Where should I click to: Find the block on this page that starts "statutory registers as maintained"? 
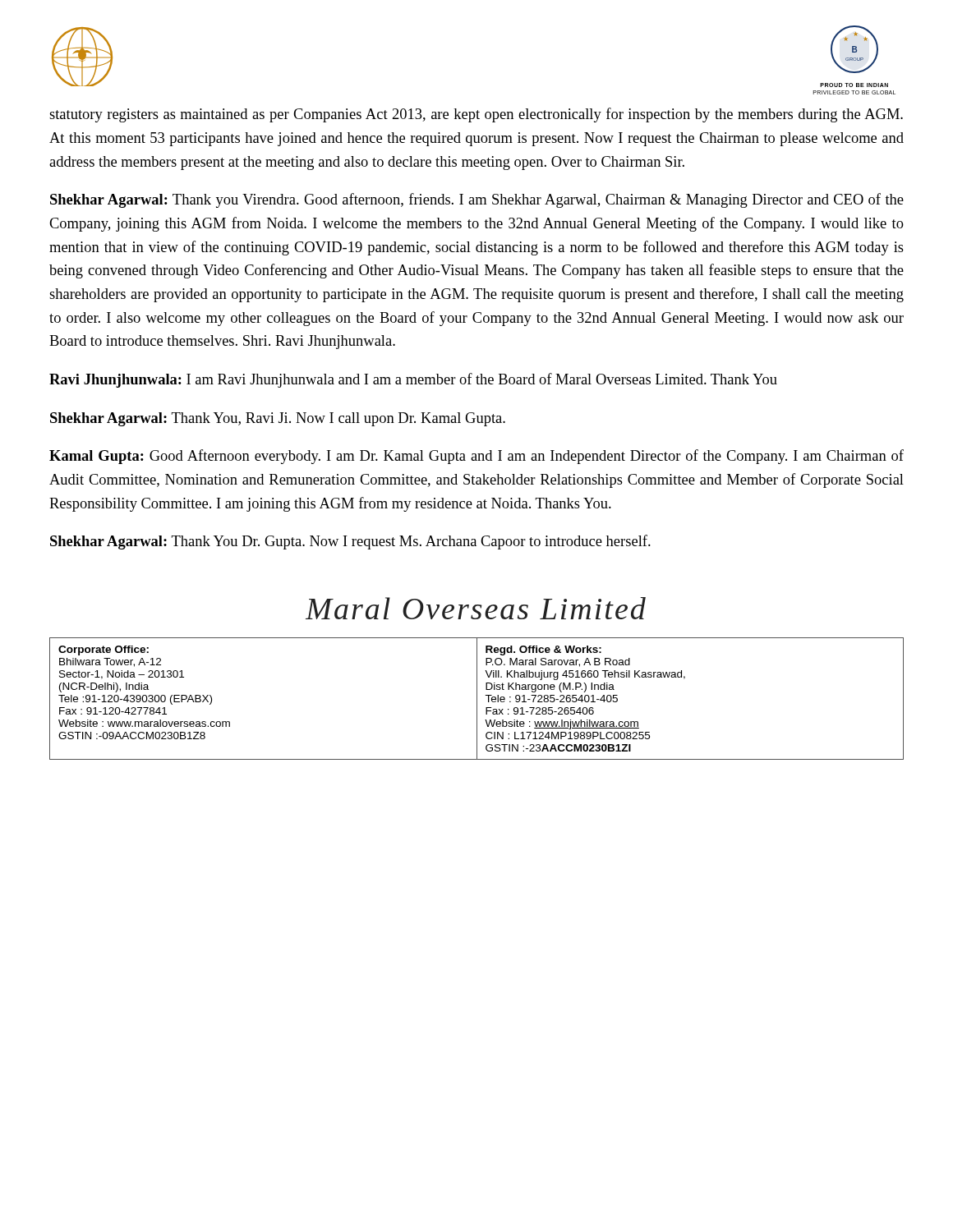coord(476,138)
